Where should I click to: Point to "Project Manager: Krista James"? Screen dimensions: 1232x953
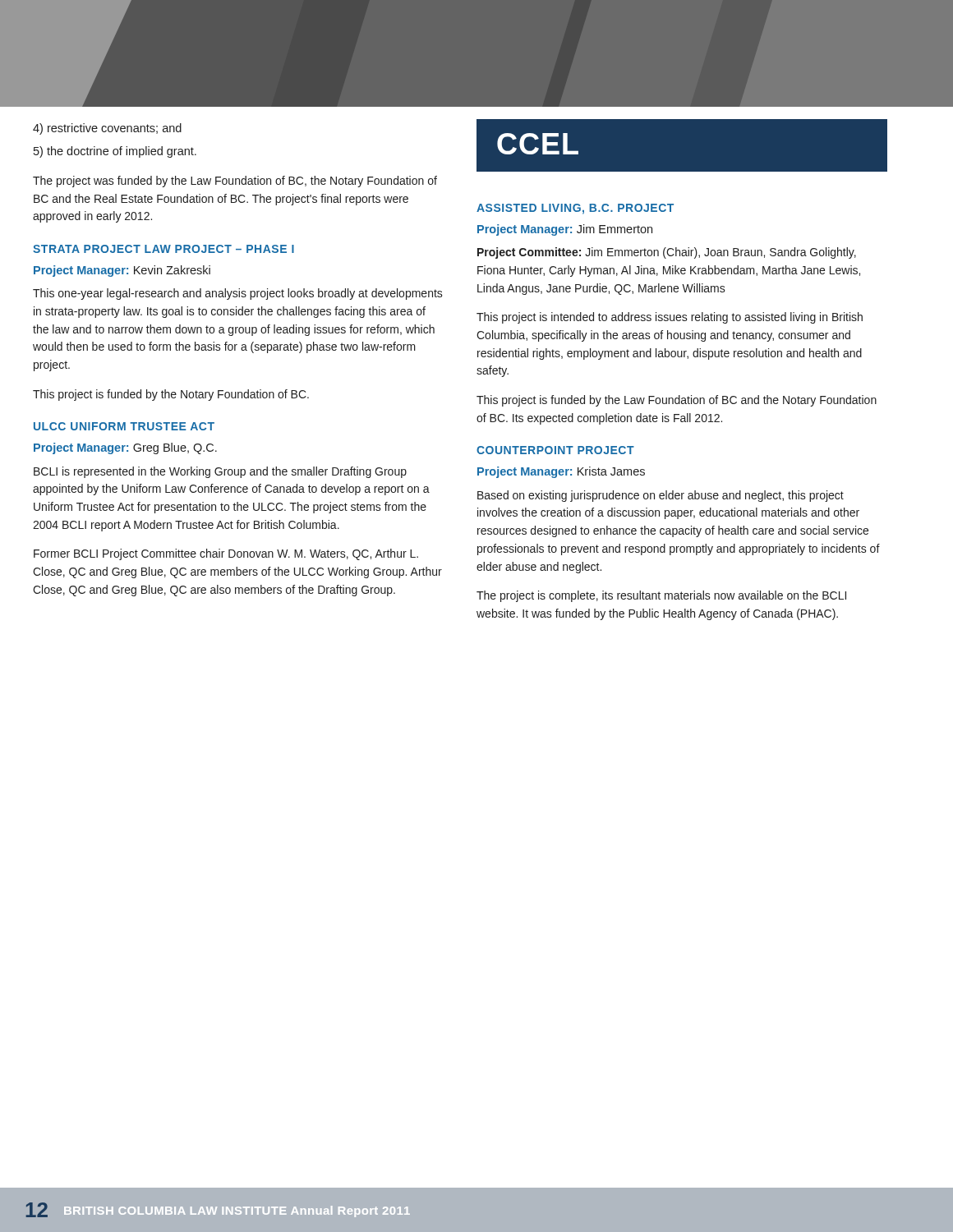click(561, 472)
